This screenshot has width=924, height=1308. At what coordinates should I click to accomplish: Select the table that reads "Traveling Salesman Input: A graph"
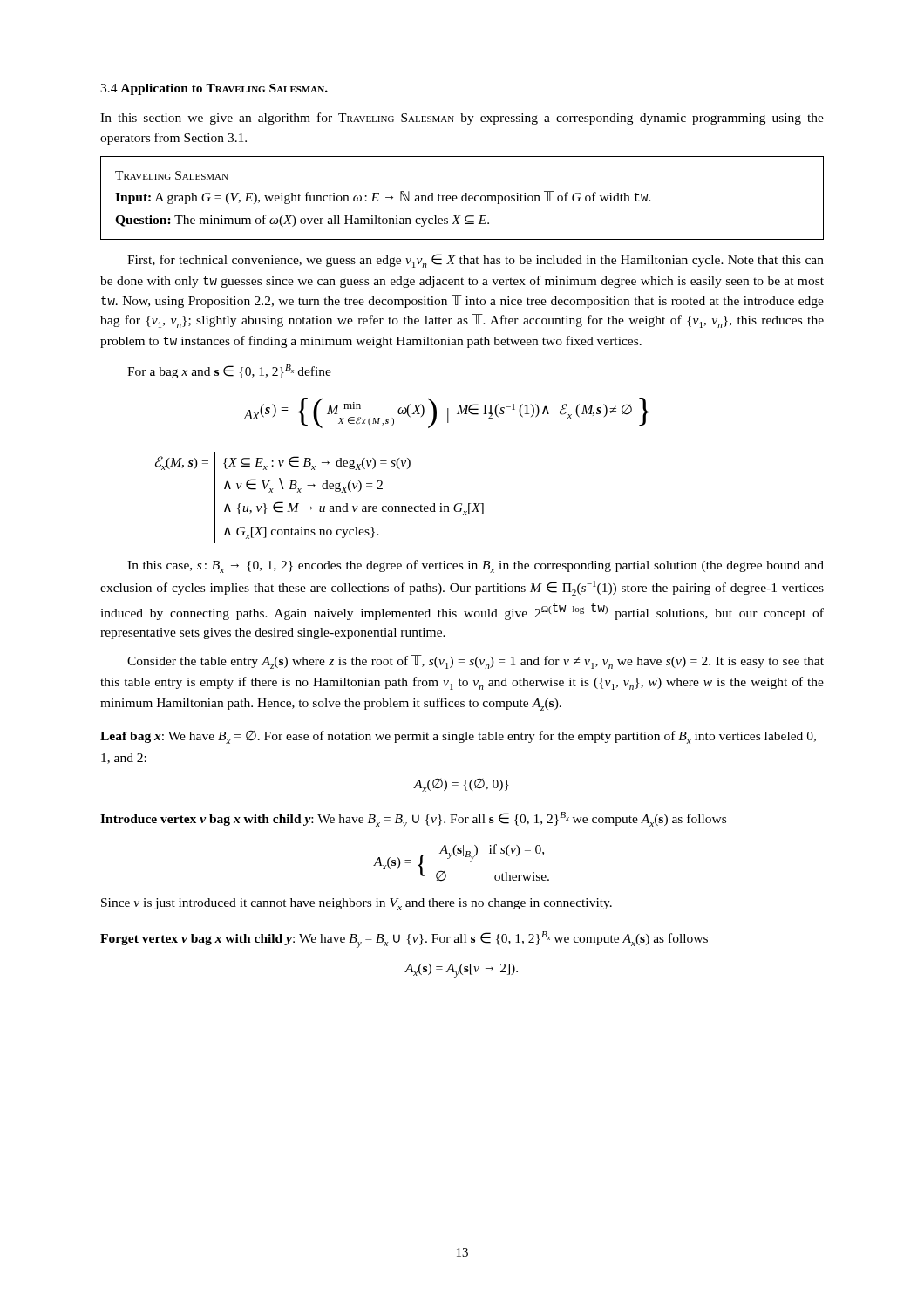tap(462, 198)
